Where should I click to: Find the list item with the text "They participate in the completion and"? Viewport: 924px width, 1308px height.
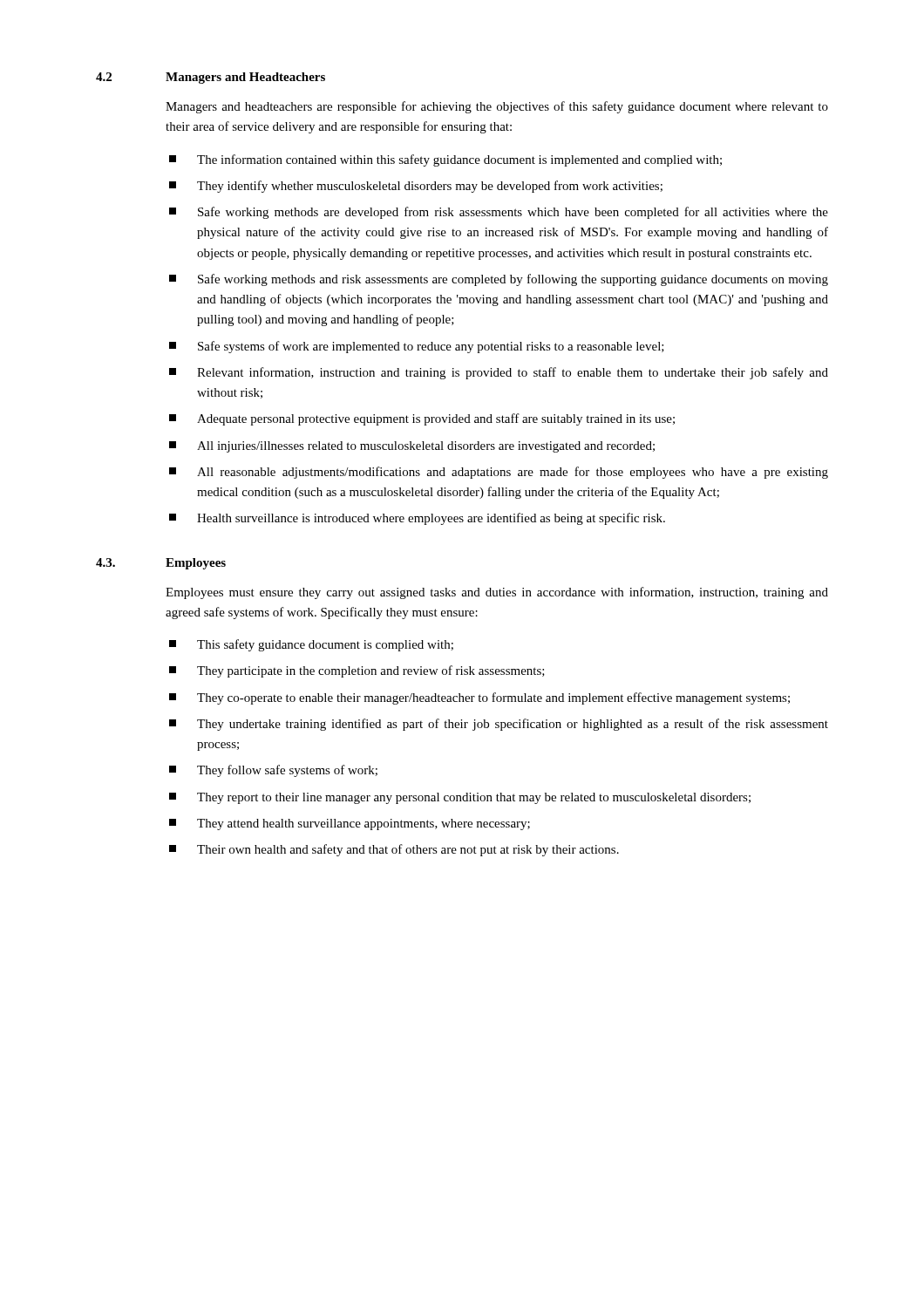(x=497, y=671)
